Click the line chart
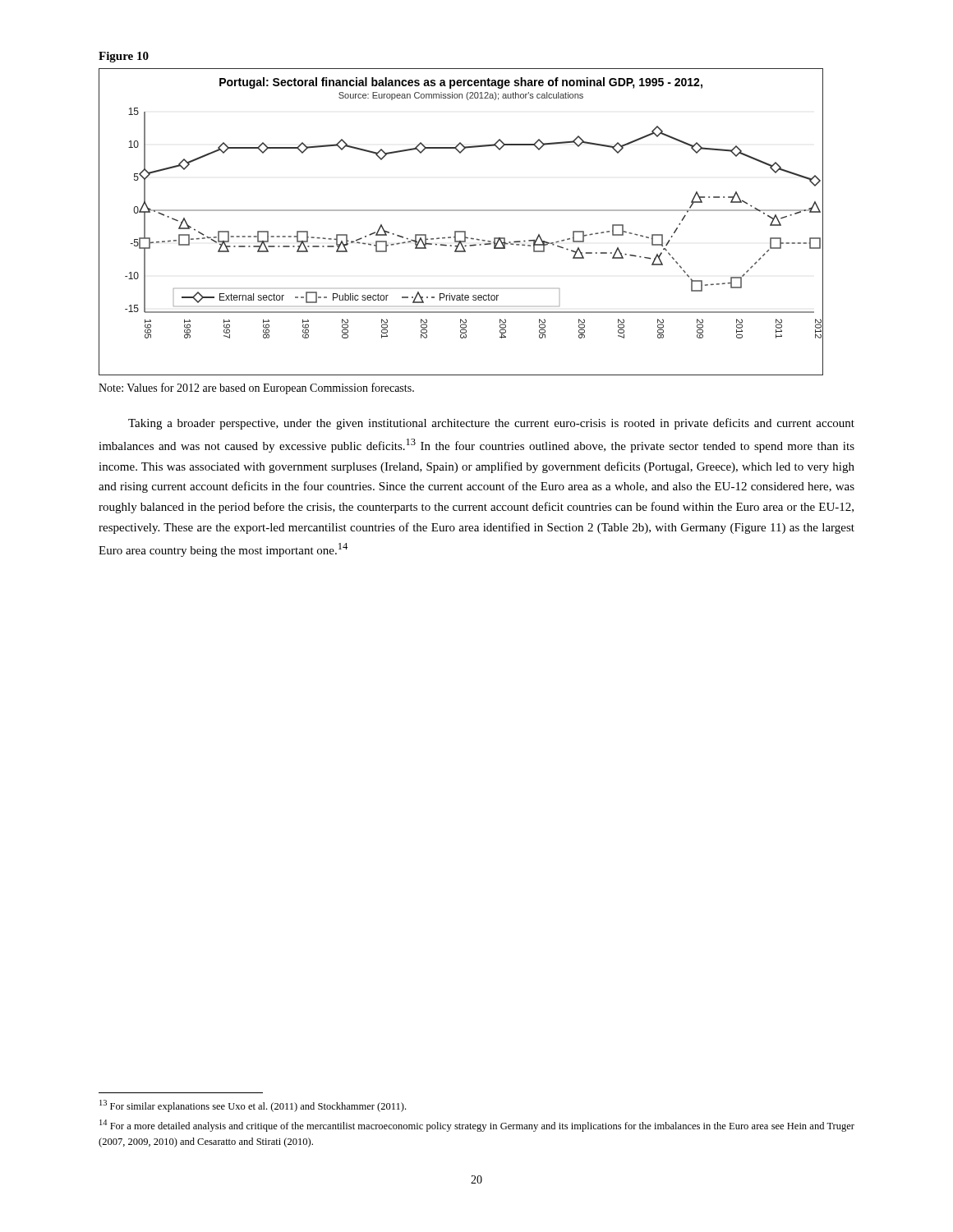 (x=461, y=222)
